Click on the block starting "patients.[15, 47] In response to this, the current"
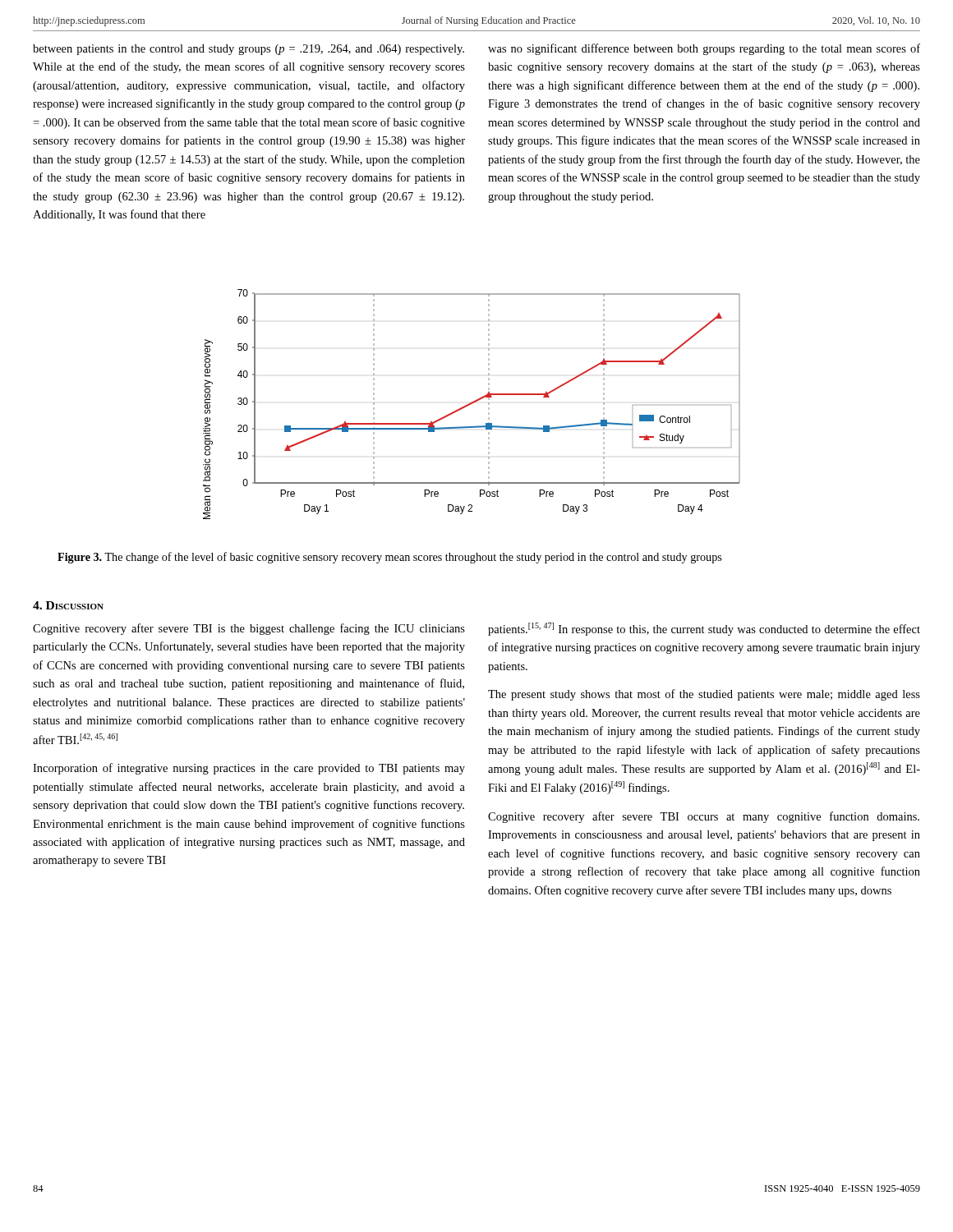This screenshot has height=1232, width=953. point(704,647)
